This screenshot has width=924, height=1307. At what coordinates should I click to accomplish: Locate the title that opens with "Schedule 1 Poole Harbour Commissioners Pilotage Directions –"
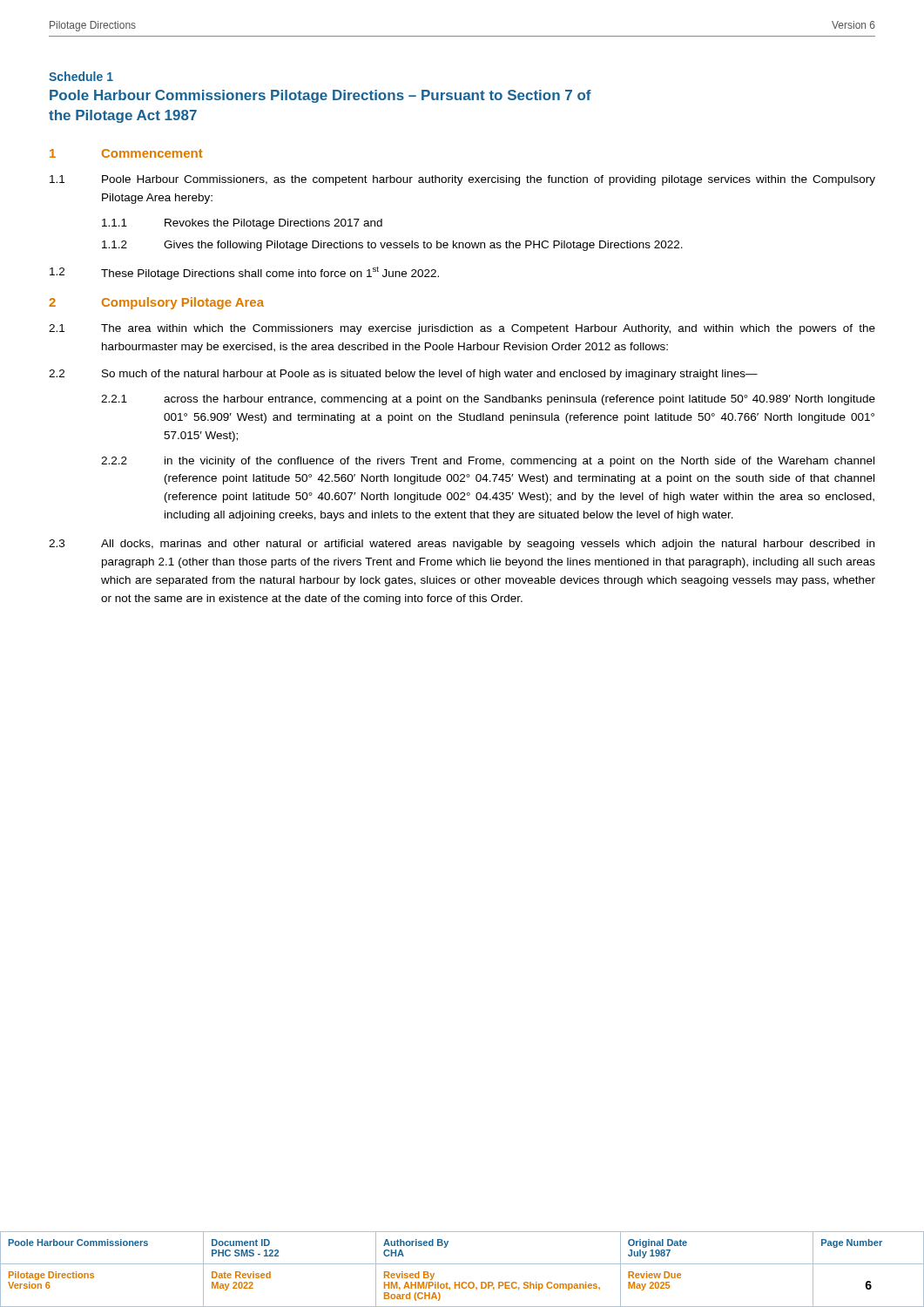click(x=462, y=98)
